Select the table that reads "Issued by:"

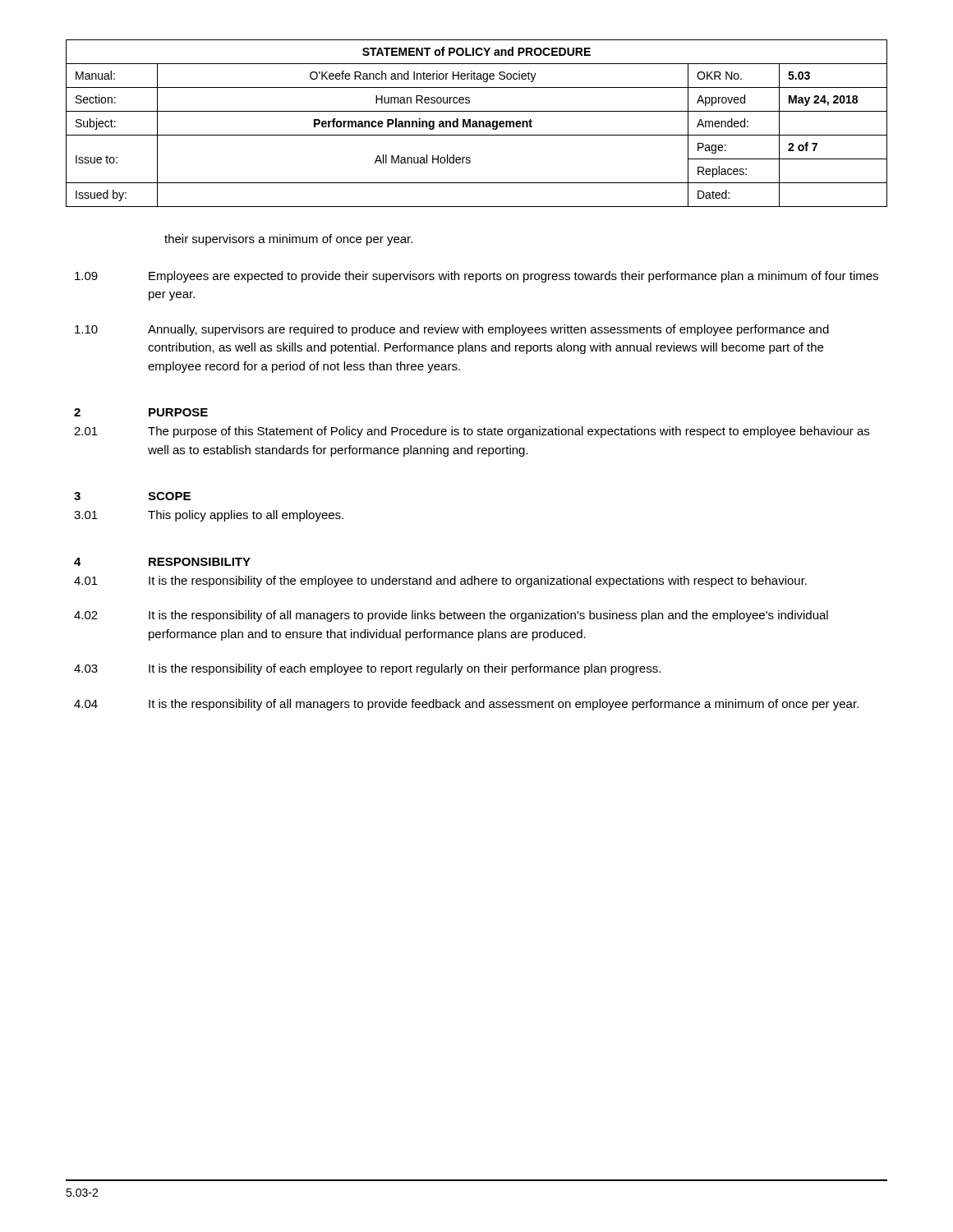[x=476, y=123]
